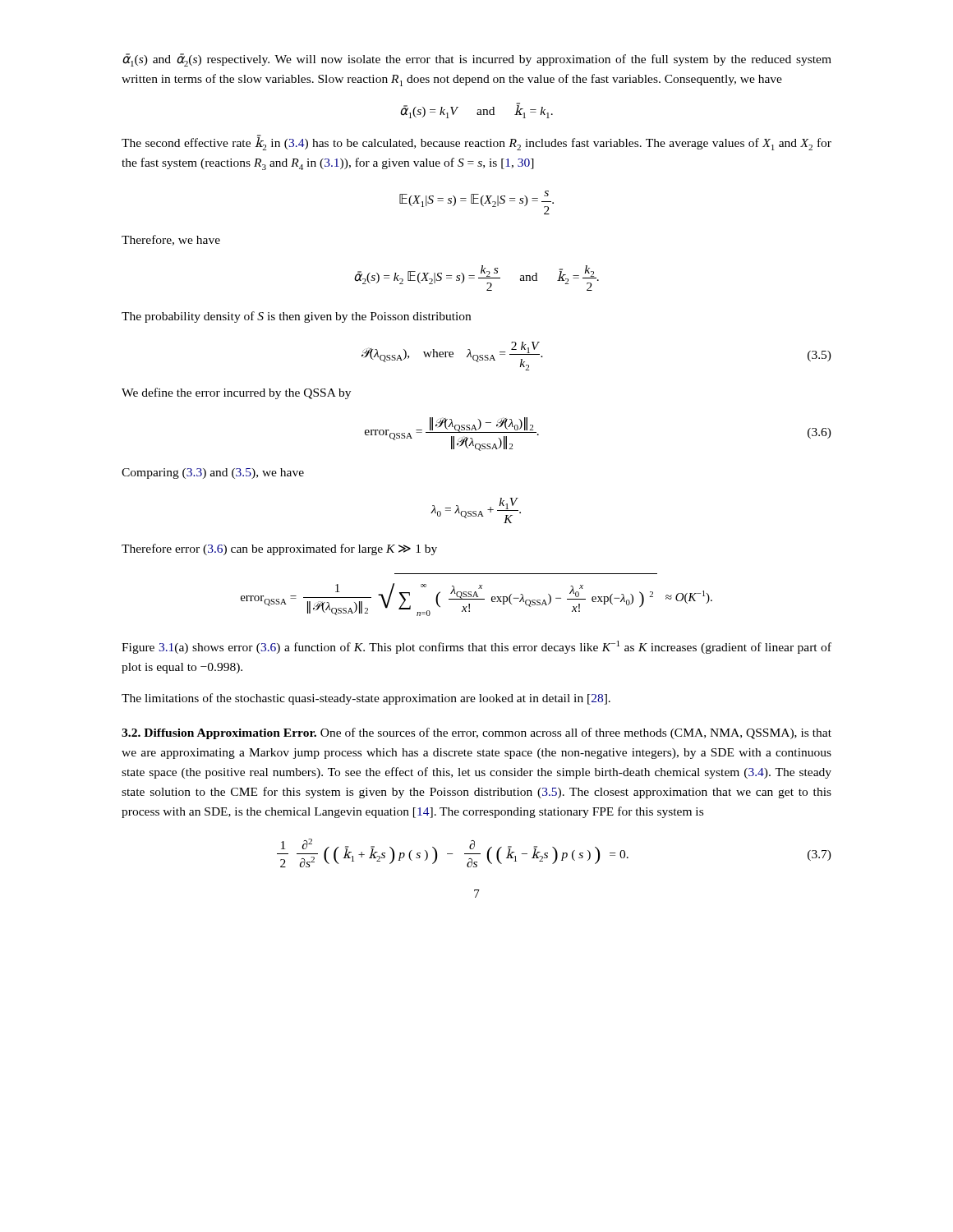
Task: Find the text containing "Comparing (3.3) and (3.5), we have"
Action: pos(213,473)
